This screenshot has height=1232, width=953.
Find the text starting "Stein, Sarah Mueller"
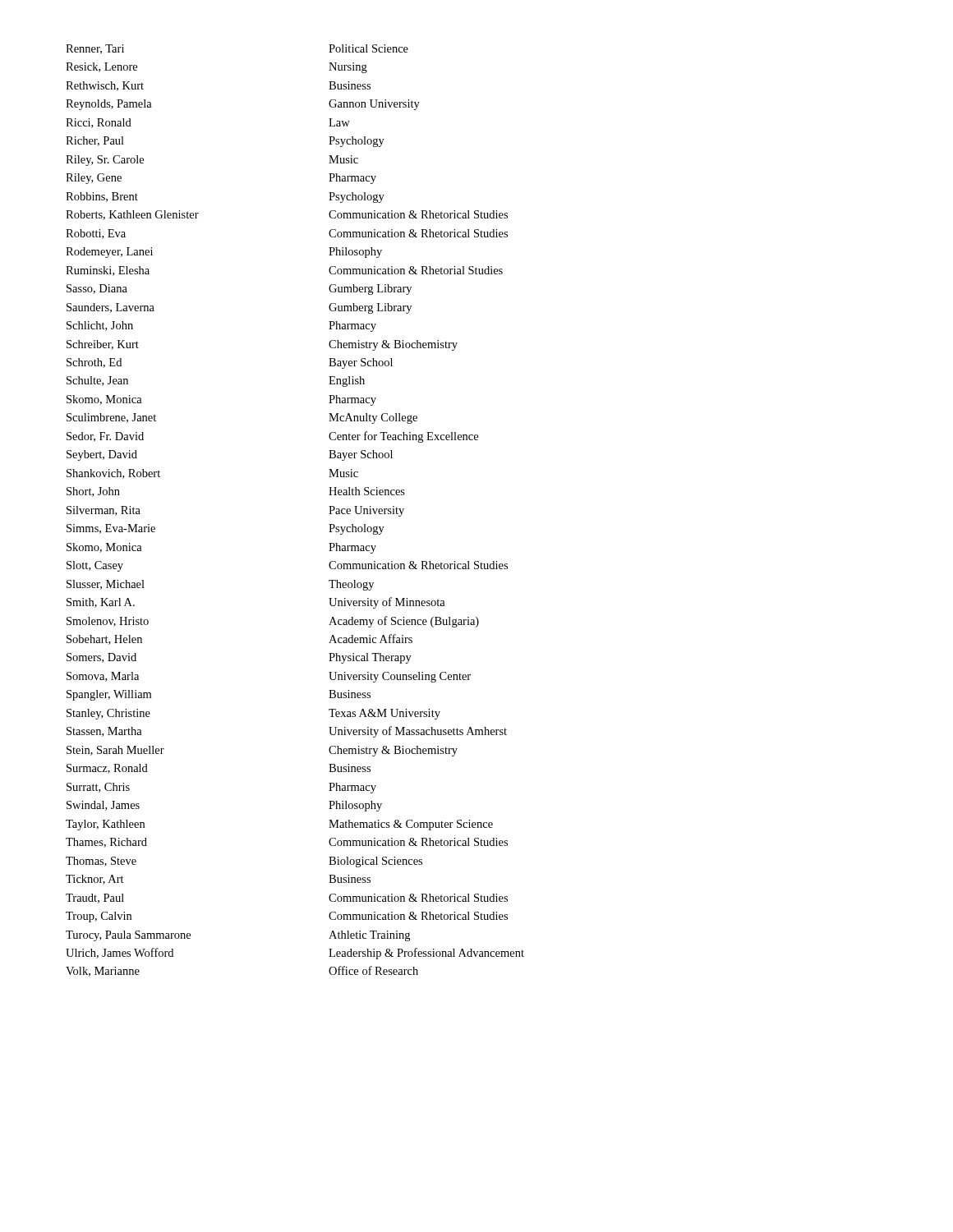click(115, 751)
